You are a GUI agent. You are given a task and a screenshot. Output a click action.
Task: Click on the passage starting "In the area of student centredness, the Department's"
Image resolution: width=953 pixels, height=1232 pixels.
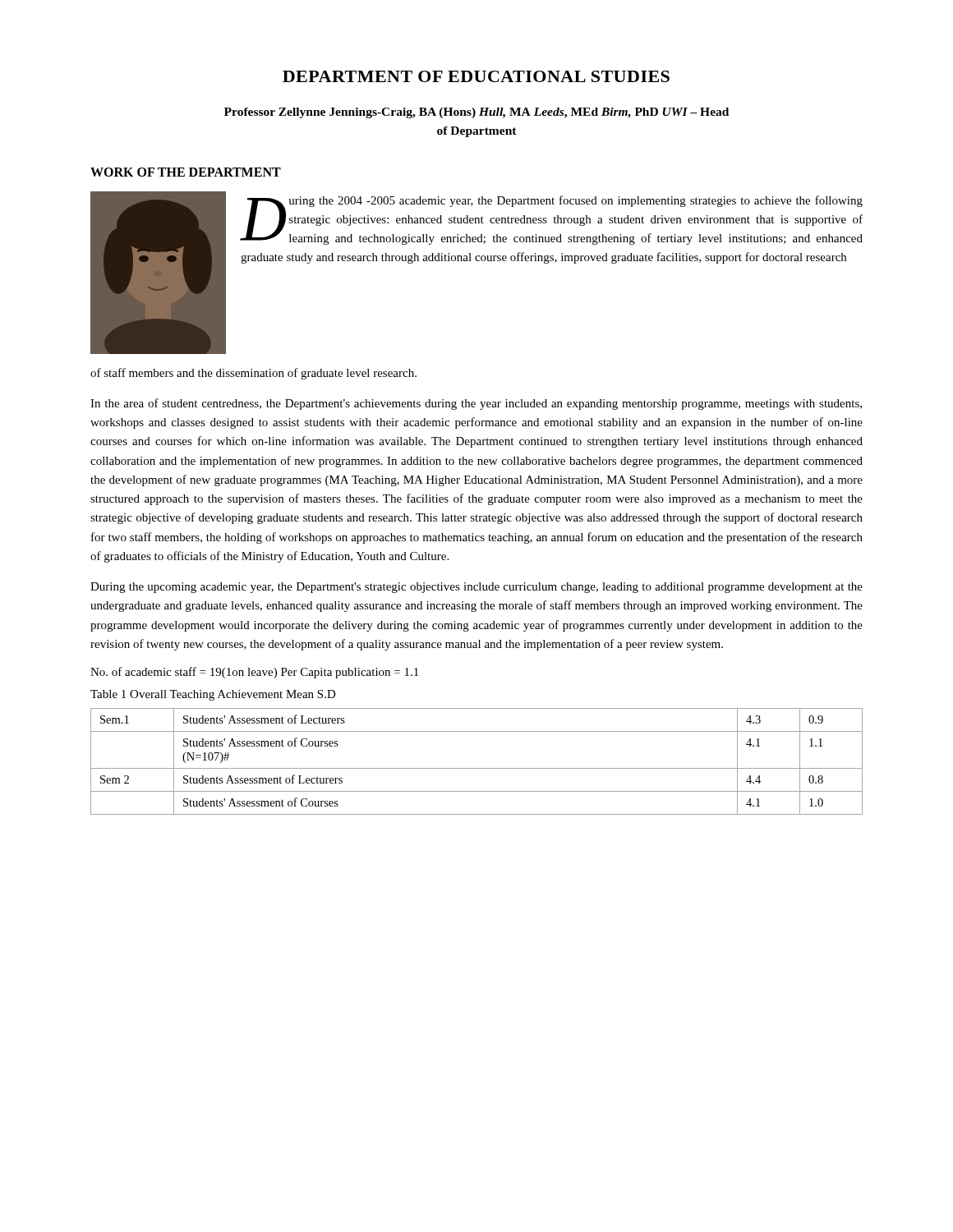[x=476, y=479]
